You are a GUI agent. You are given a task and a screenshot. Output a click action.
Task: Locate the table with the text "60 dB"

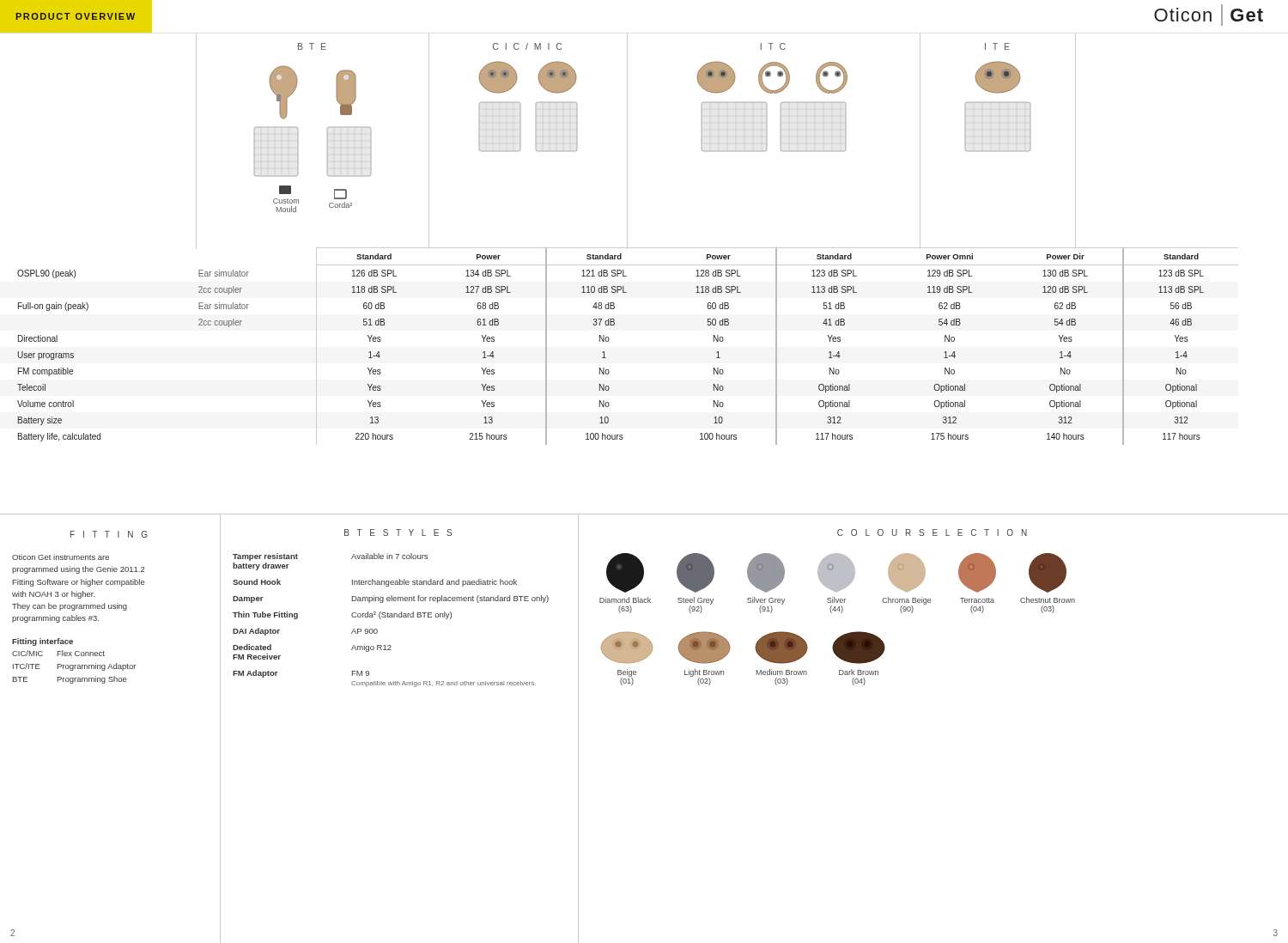click(x=619, y=346)
